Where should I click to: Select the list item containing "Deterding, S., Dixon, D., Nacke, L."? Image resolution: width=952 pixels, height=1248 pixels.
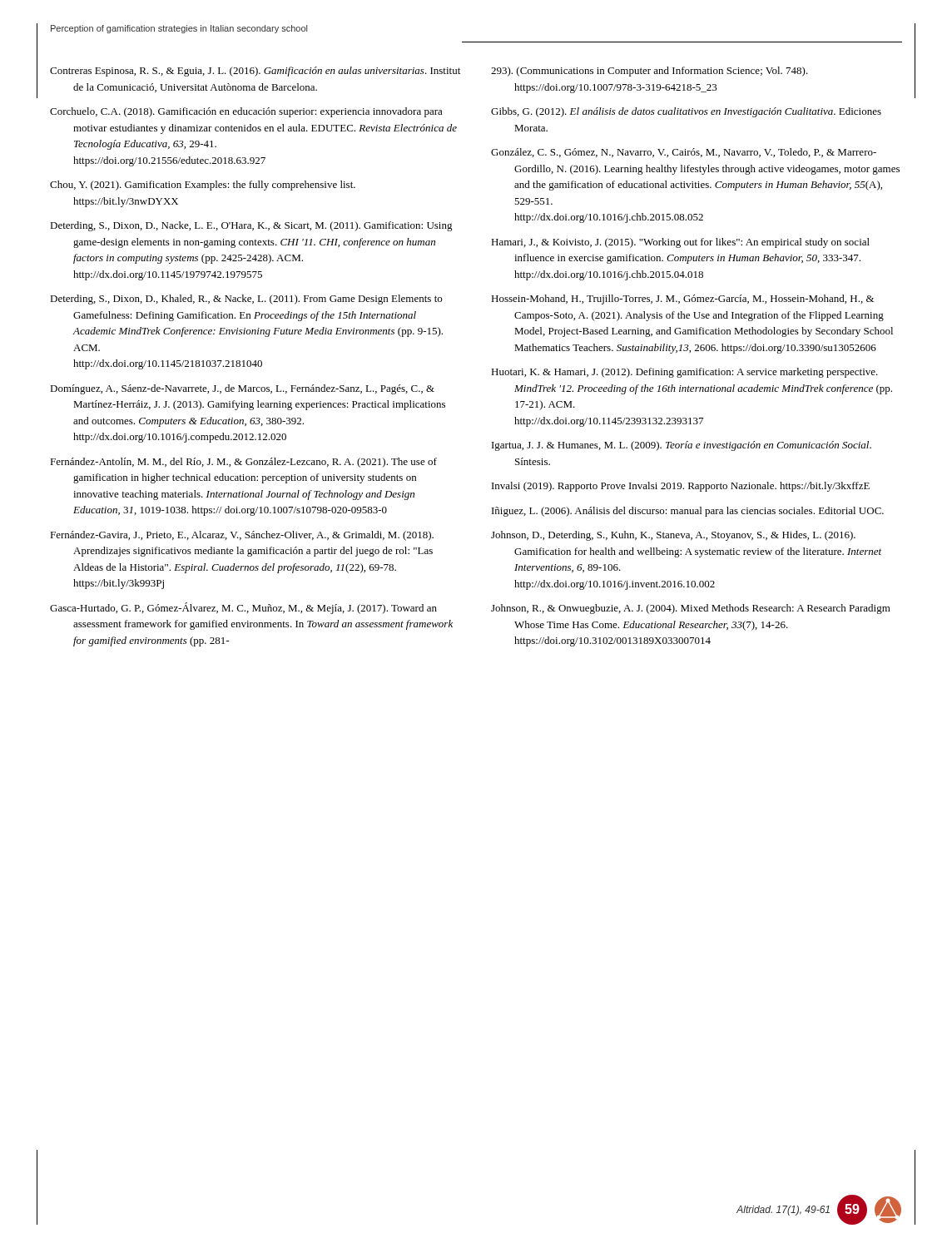(x=251, y=249)
